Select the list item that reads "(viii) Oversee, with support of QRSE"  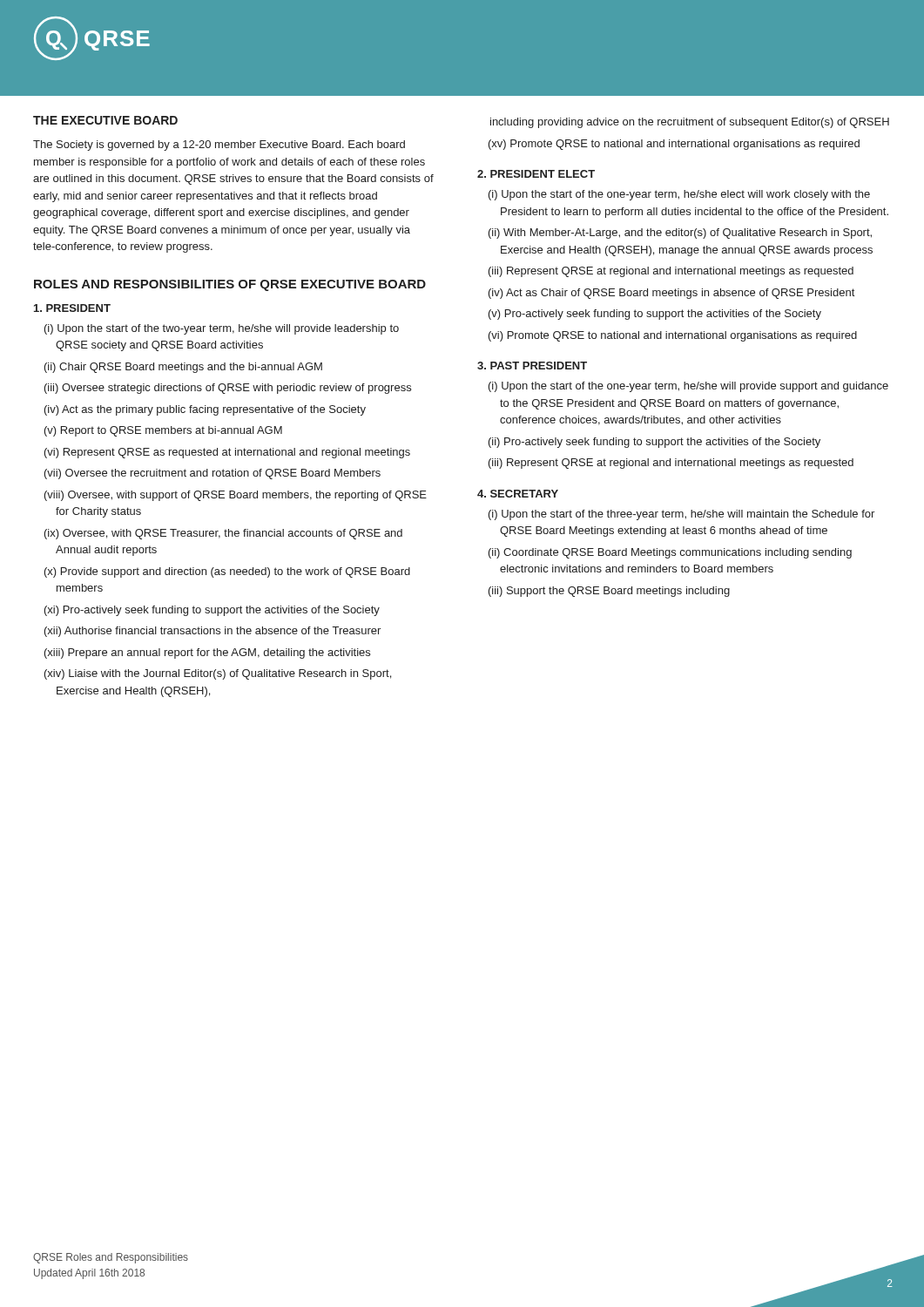click(x=235, y=503)
